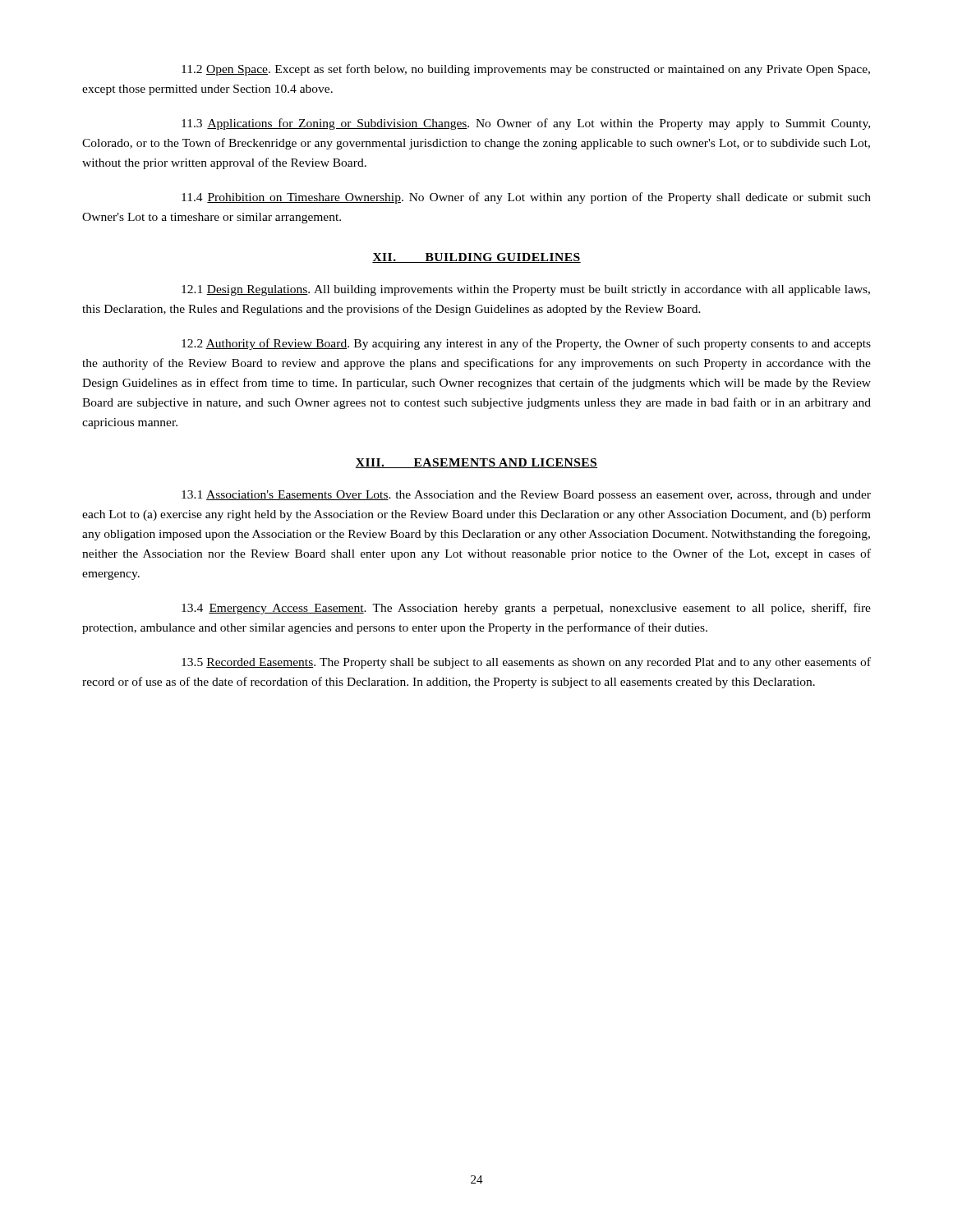Point to the passage starting "XIII. EASEMENTS AND"
The height and width of the screenshot is (1232, 953).
click(476, 462)
